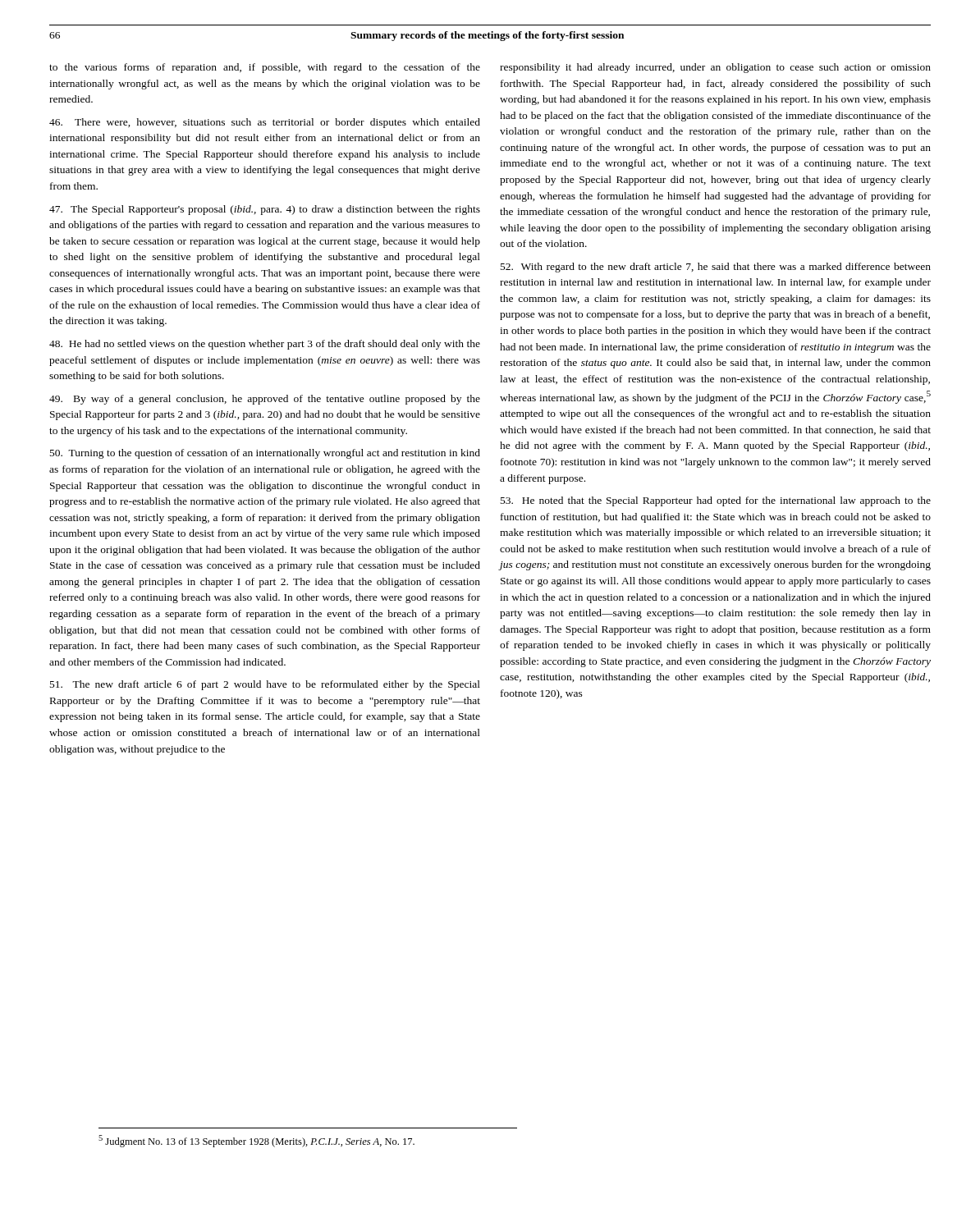Navigate to the passage starting "responsibility it had already"
Viewport: 980px width, 1231px height.
[715, 155]
